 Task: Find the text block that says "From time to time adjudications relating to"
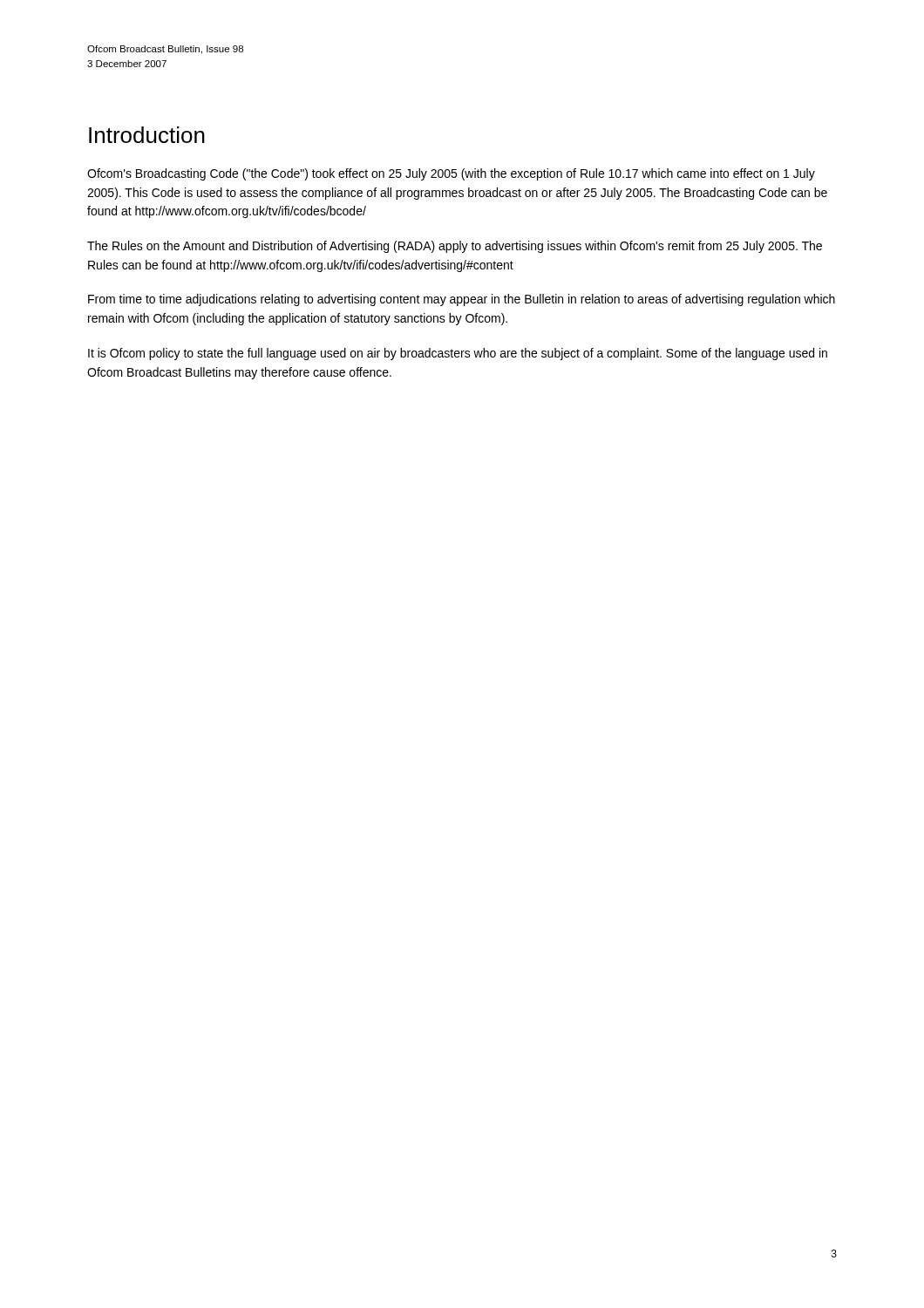tap(461, 309)
